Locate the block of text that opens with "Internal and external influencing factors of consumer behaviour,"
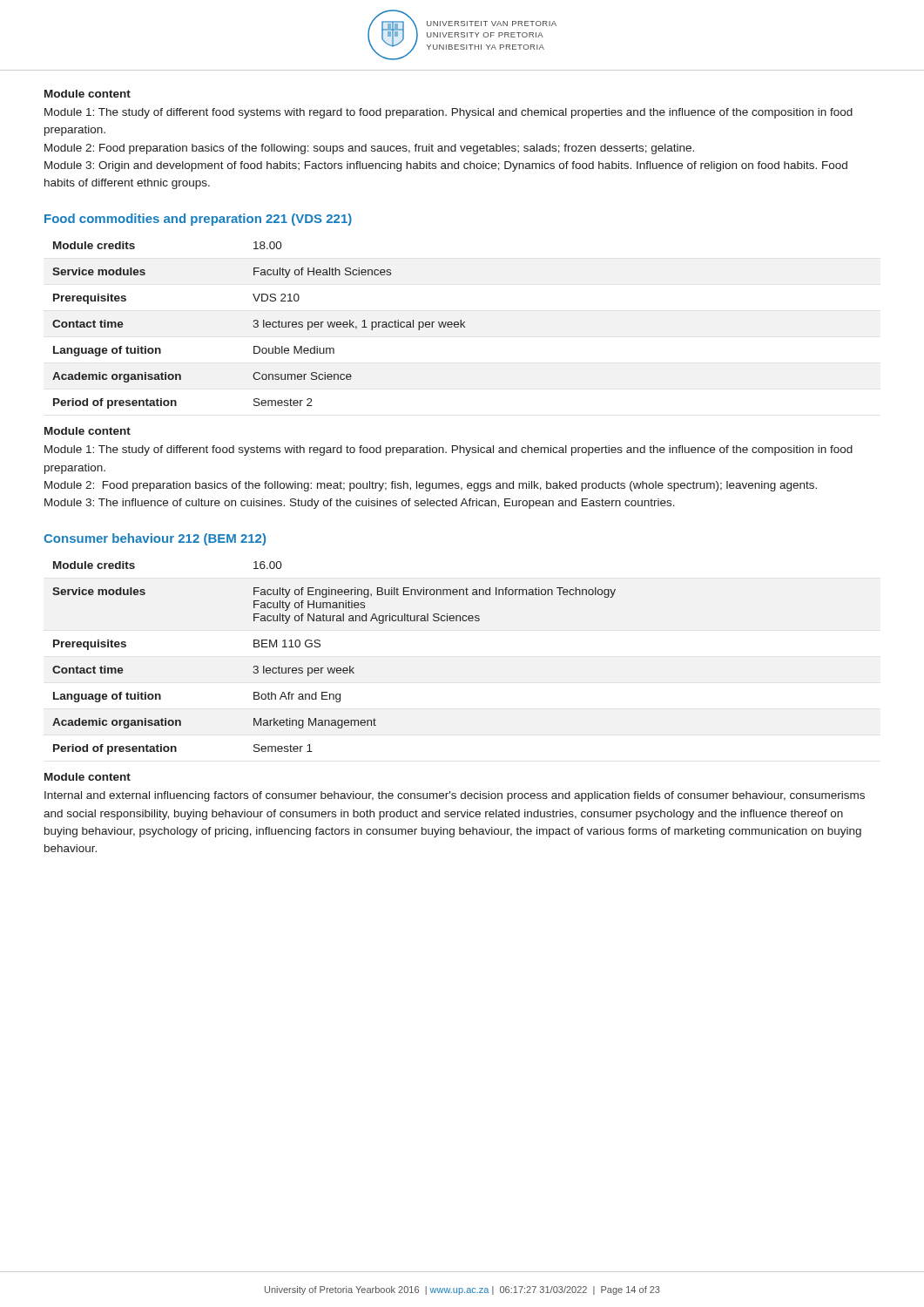This screenshot has height=1307, width=924. click(x=454, y=822)
